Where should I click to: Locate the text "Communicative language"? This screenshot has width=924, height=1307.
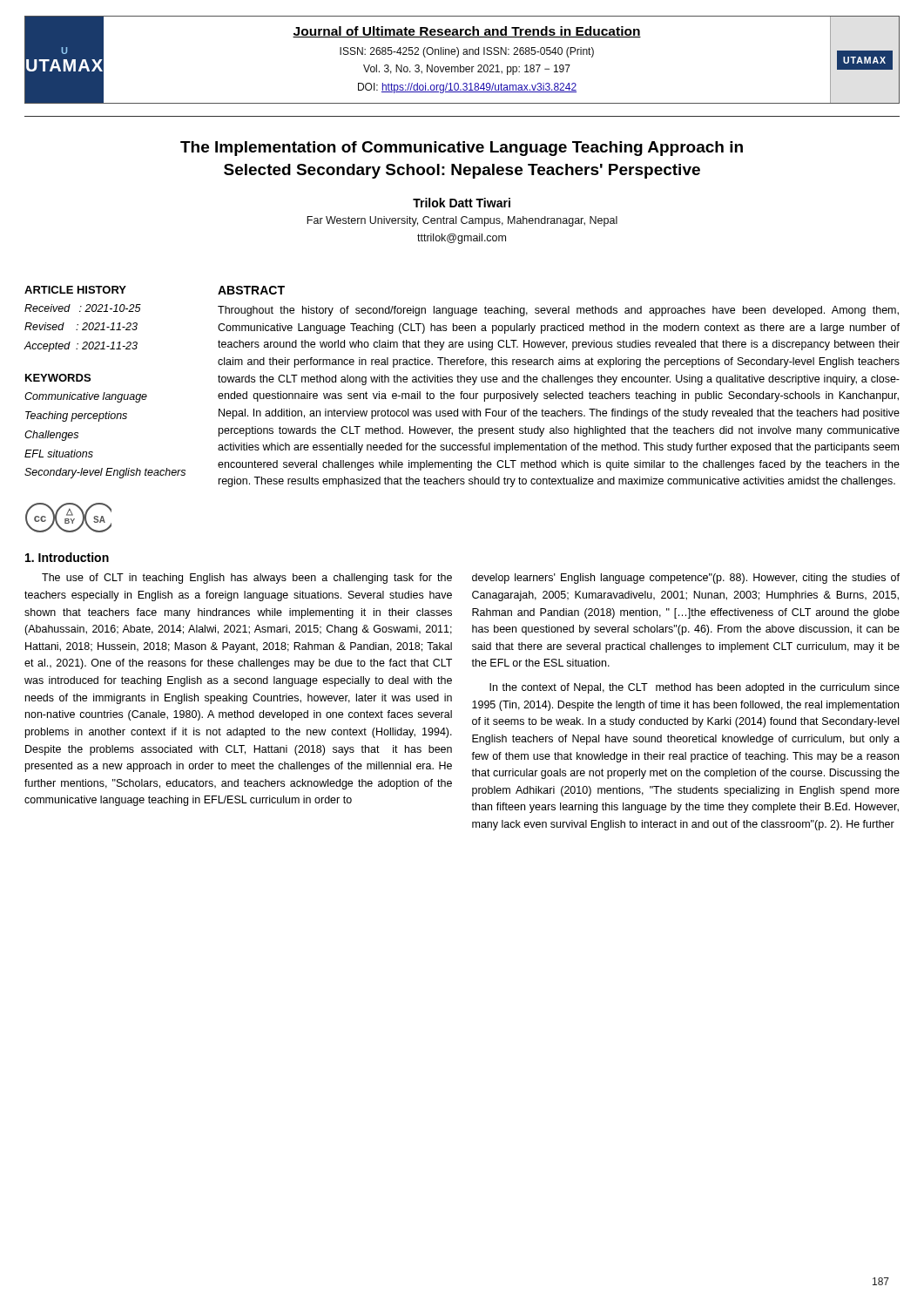(86, 396)
